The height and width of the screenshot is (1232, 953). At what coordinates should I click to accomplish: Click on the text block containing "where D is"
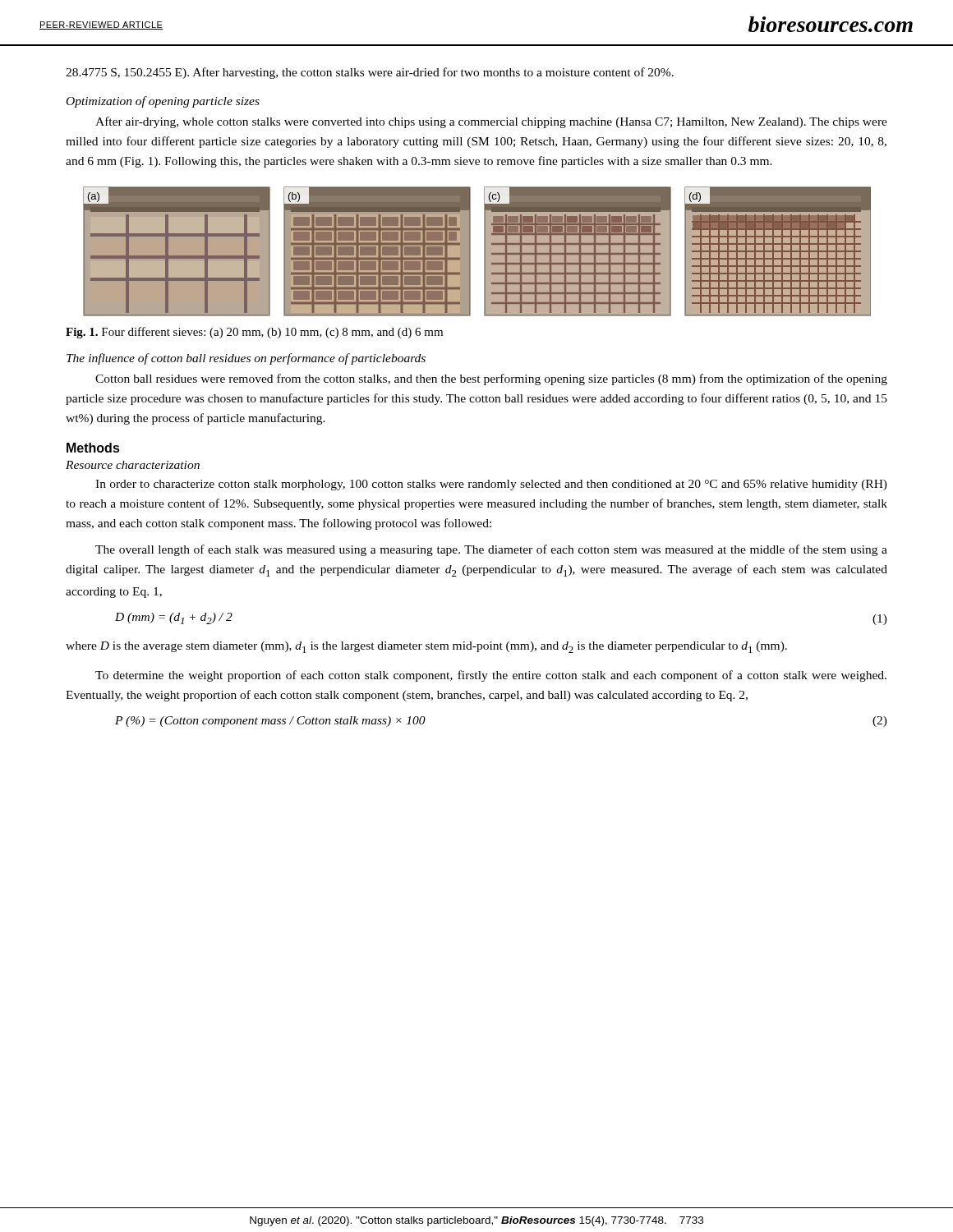coord(476,670)
